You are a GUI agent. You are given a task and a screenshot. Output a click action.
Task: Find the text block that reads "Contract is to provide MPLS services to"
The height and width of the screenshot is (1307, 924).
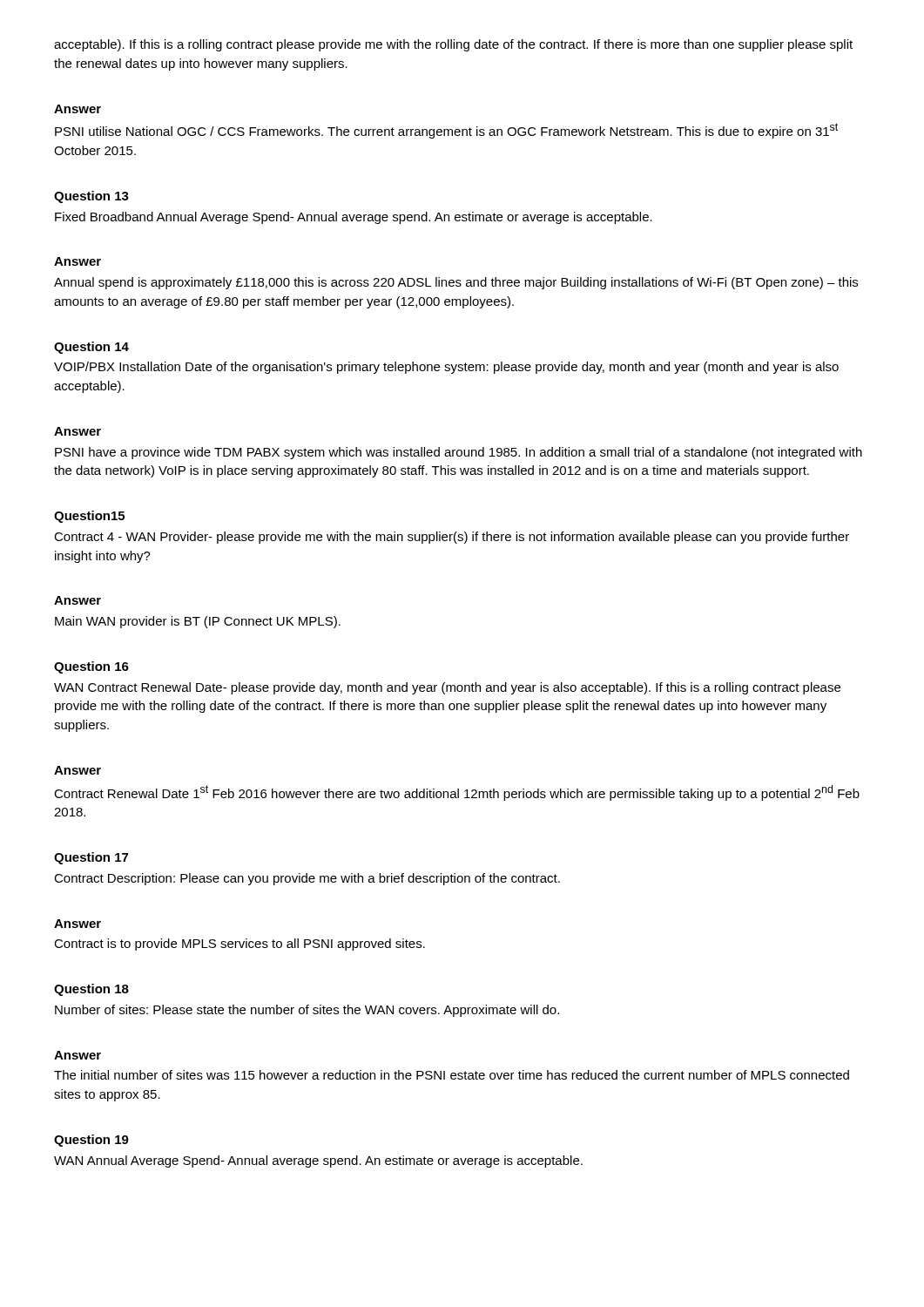click(239, 945)
